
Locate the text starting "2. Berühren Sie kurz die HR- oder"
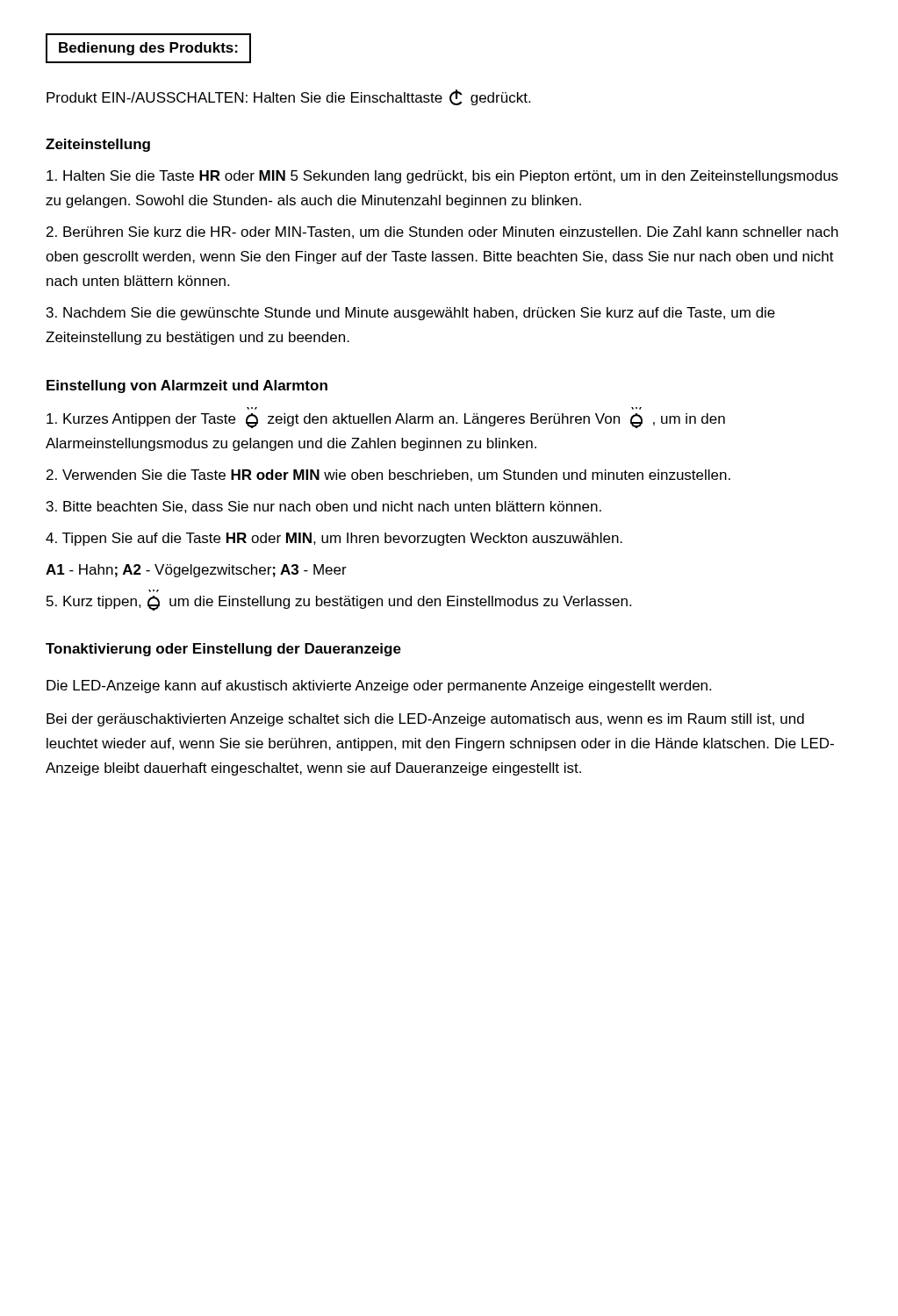[442, 257]
